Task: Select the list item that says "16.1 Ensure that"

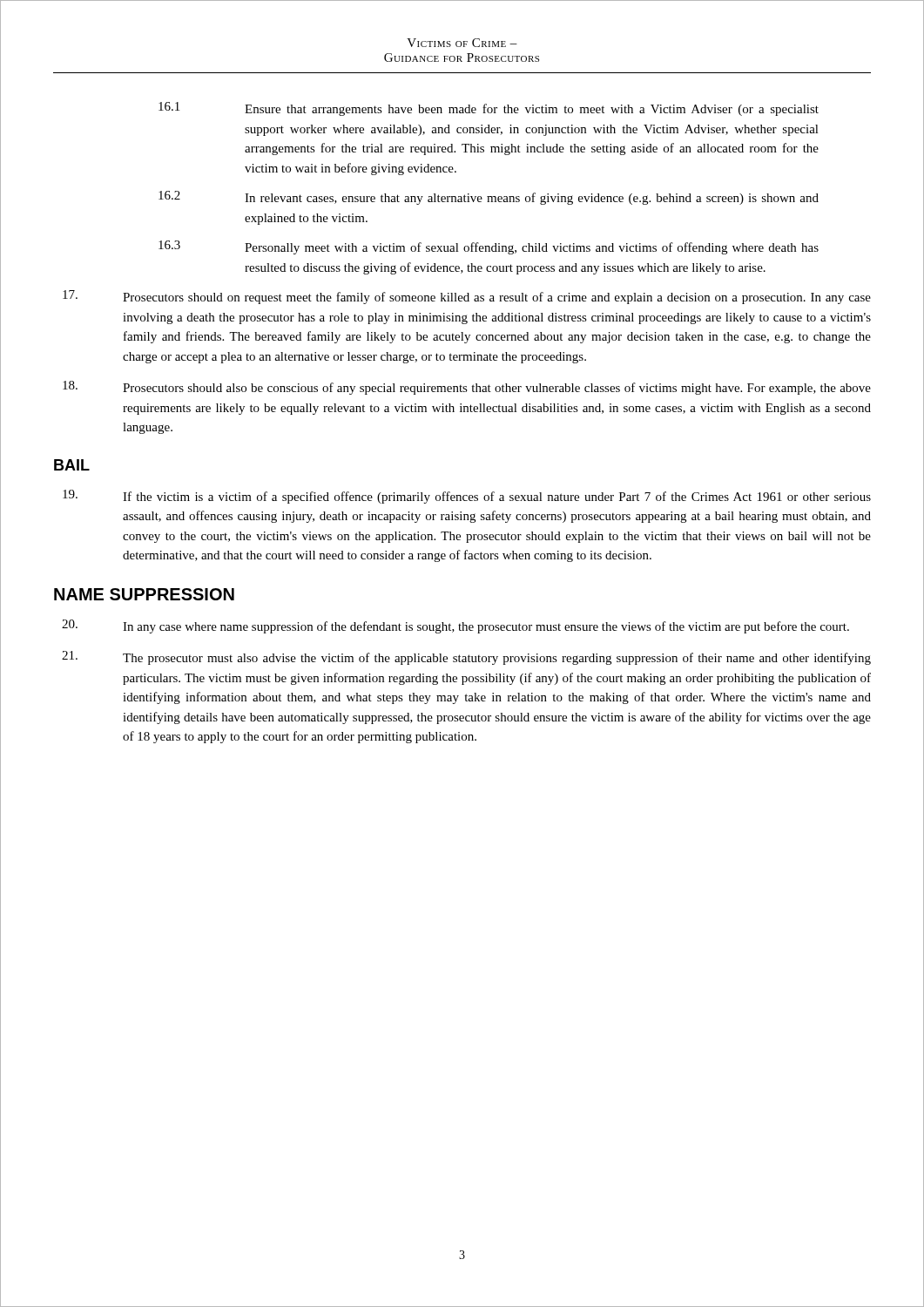Action: pyautogui.click(x=462, y=139)
